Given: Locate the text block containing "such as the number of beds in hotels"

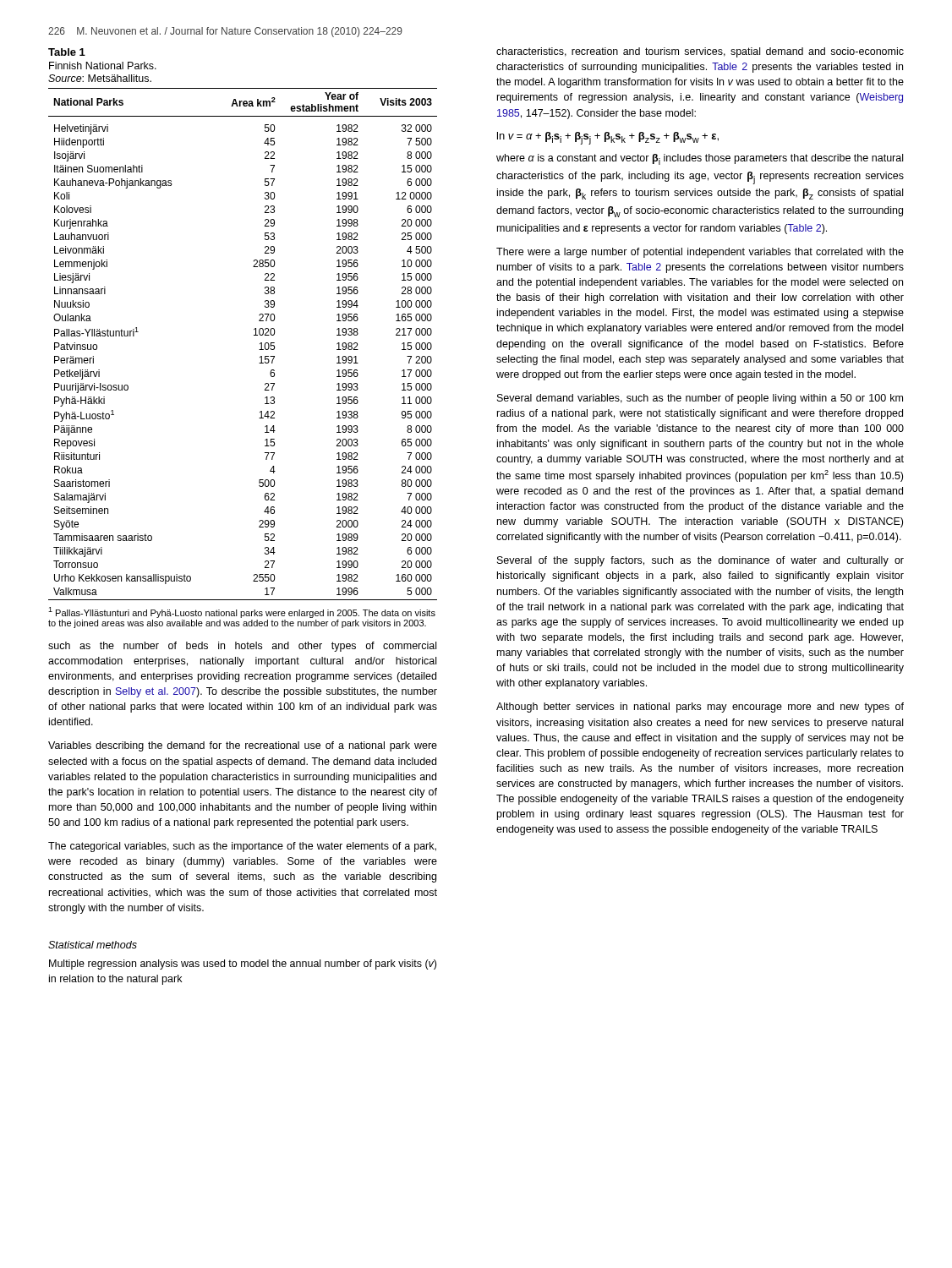Looking at the screenshot, I should pyautogui.click(x=243, y=684).
